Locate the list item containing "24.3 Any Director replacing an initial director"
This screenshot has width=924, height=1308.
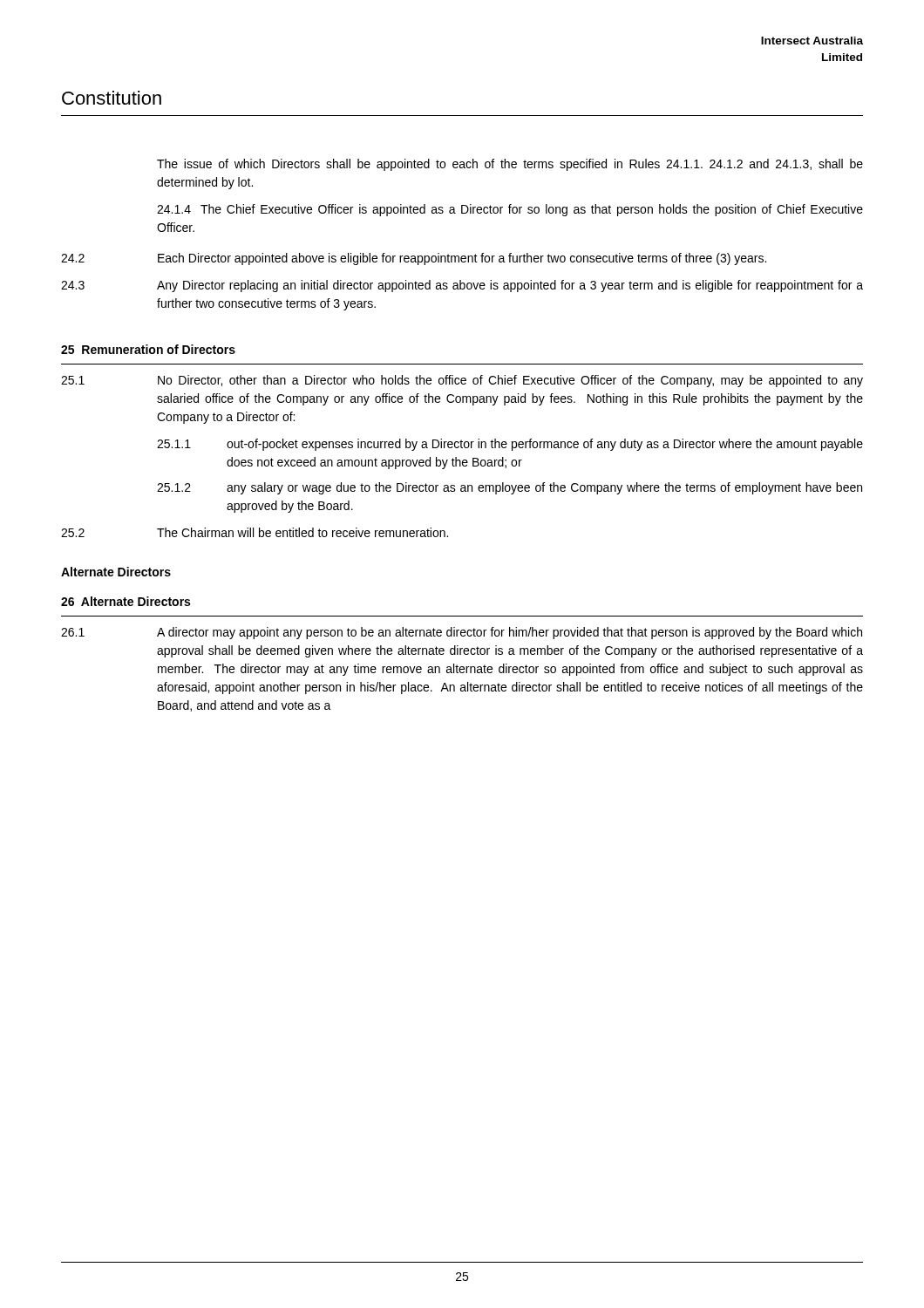click(x=462, y=295)
